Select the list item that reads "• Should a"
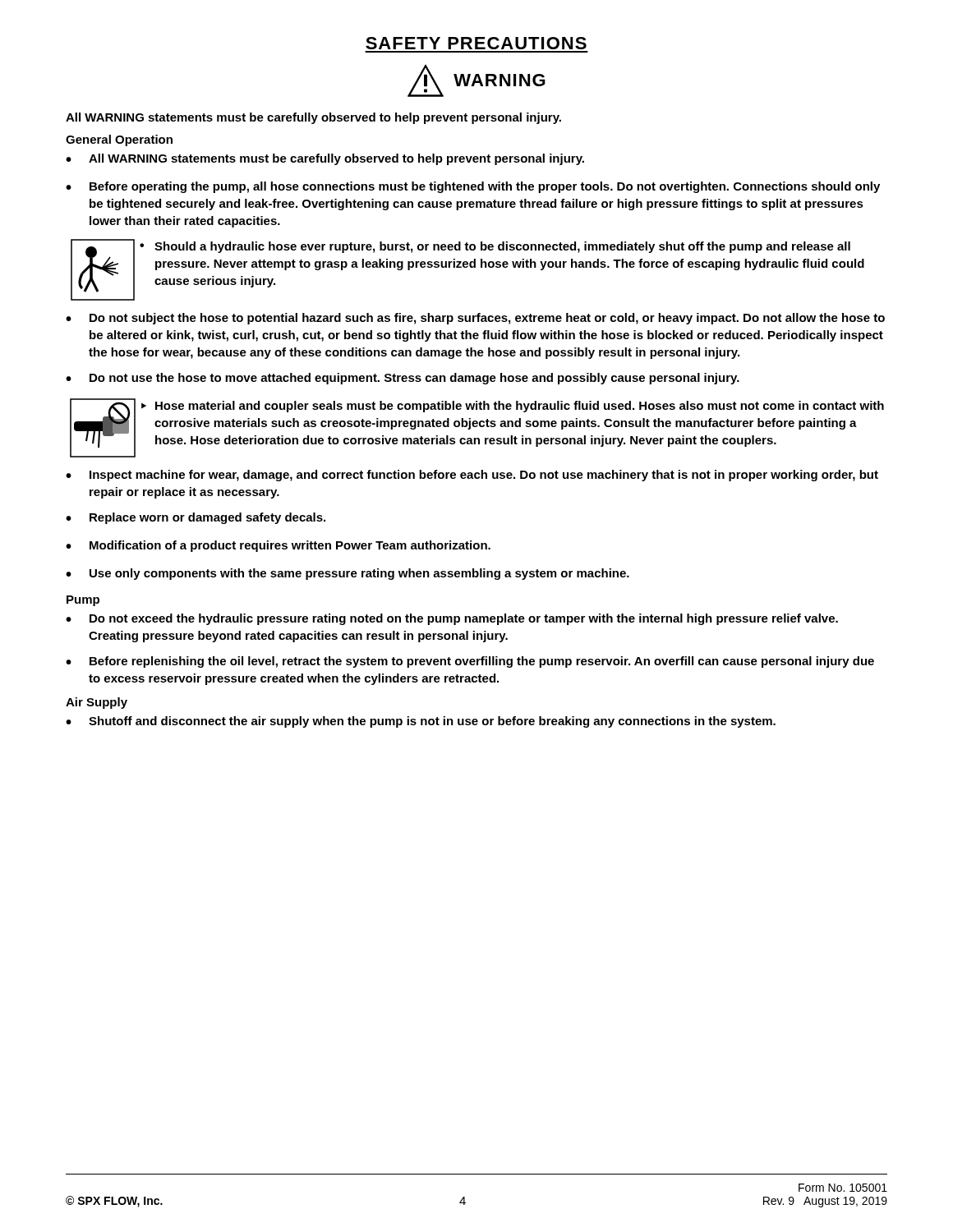The width and height of the screenshot is (953, 1232). pyautogui.click(x=476, y=269)
